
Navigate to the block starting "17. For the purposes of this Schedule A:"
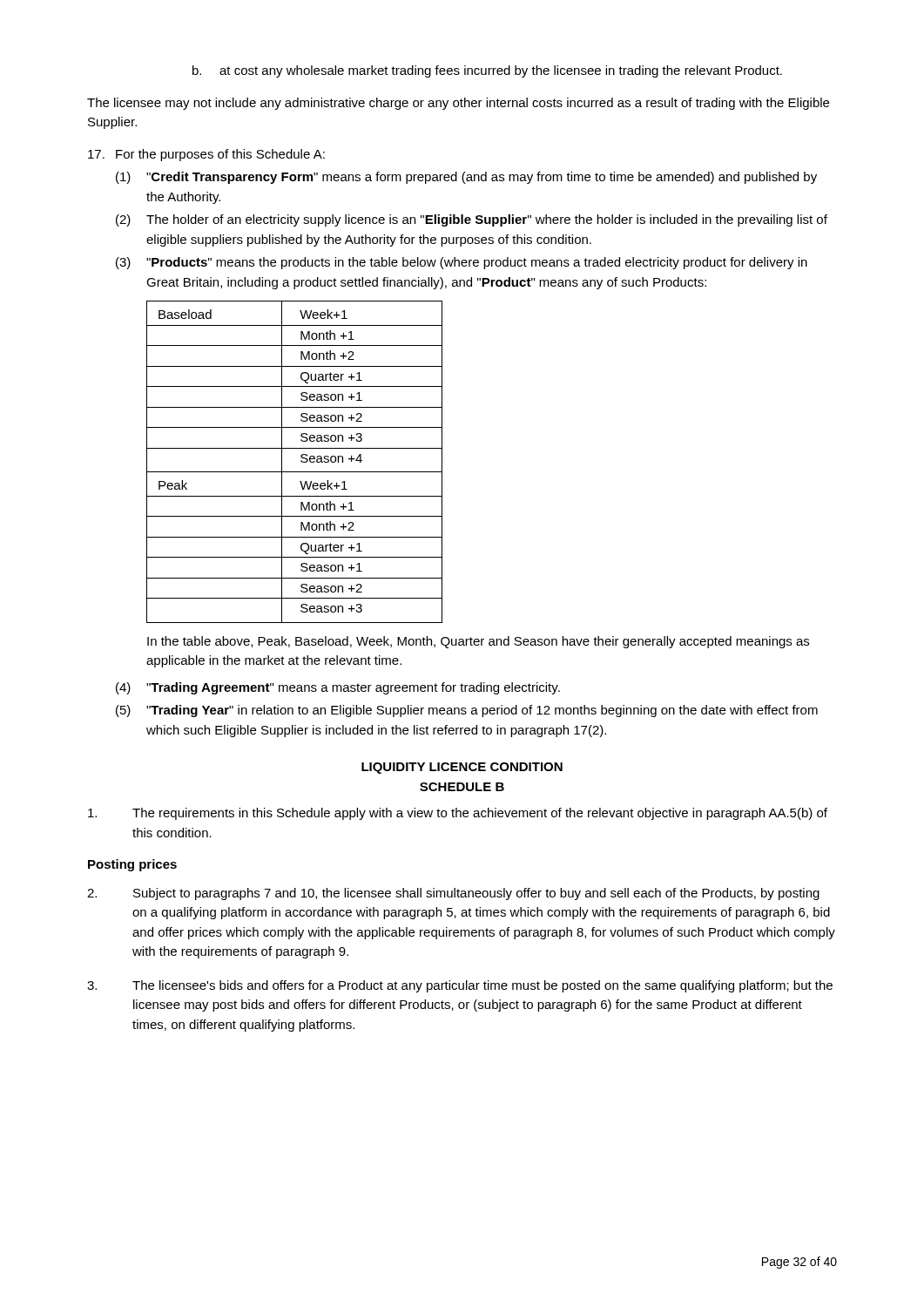206,154
